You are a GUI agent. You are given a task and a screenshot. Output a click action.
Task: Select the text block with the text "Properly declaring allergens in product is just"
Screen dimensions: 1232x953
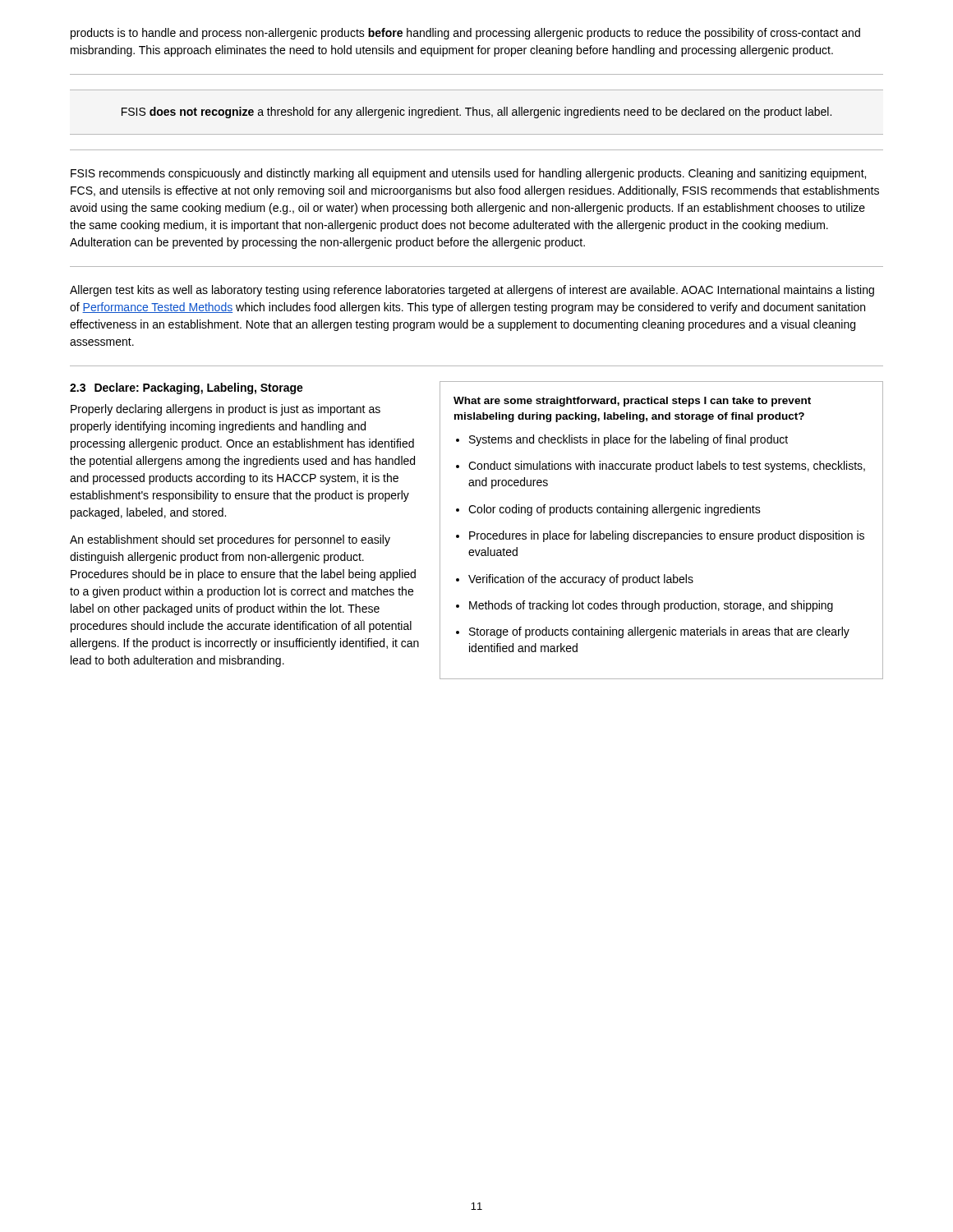246,535
